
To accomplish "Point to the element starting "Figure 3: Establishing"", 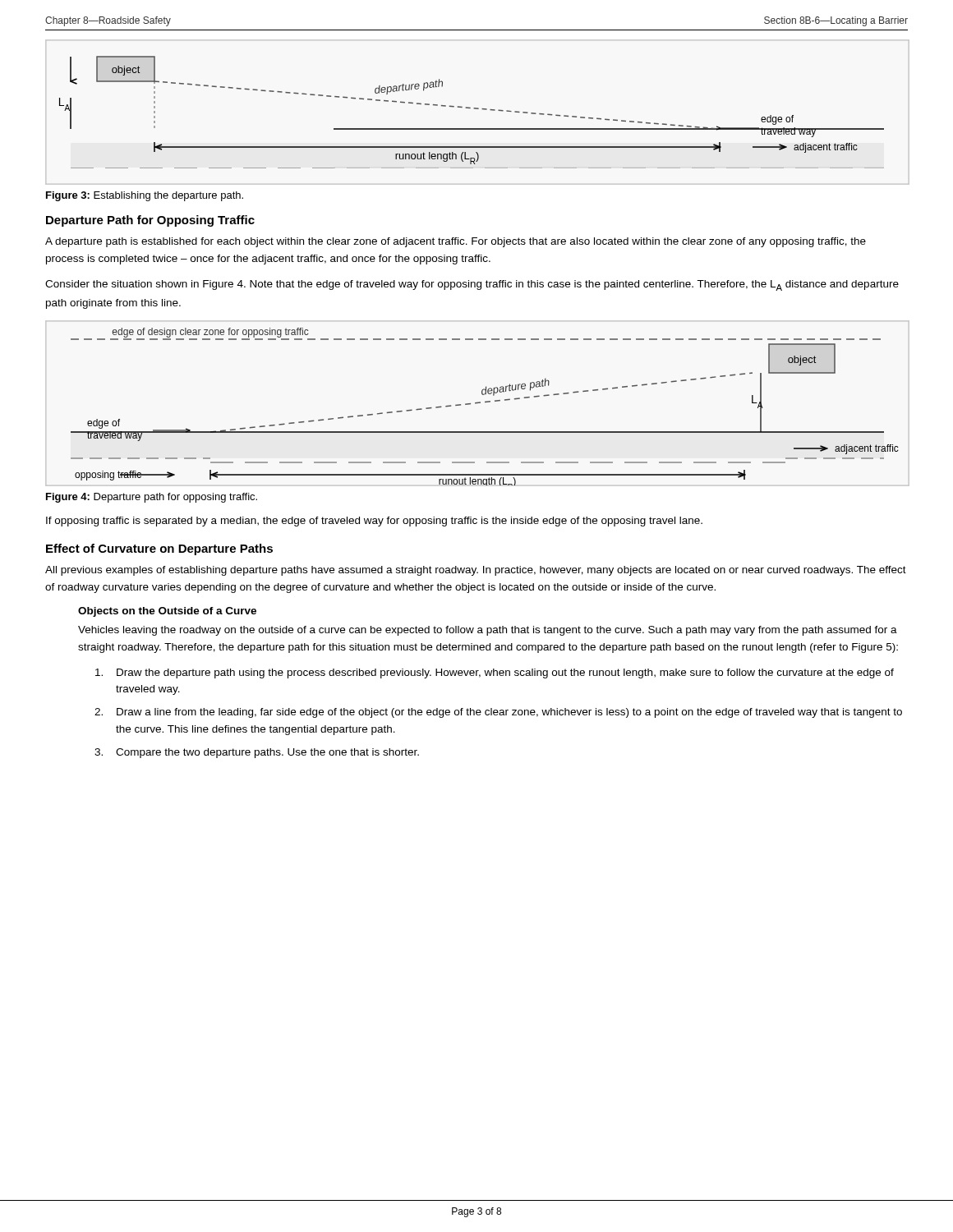I will (145, 195).
